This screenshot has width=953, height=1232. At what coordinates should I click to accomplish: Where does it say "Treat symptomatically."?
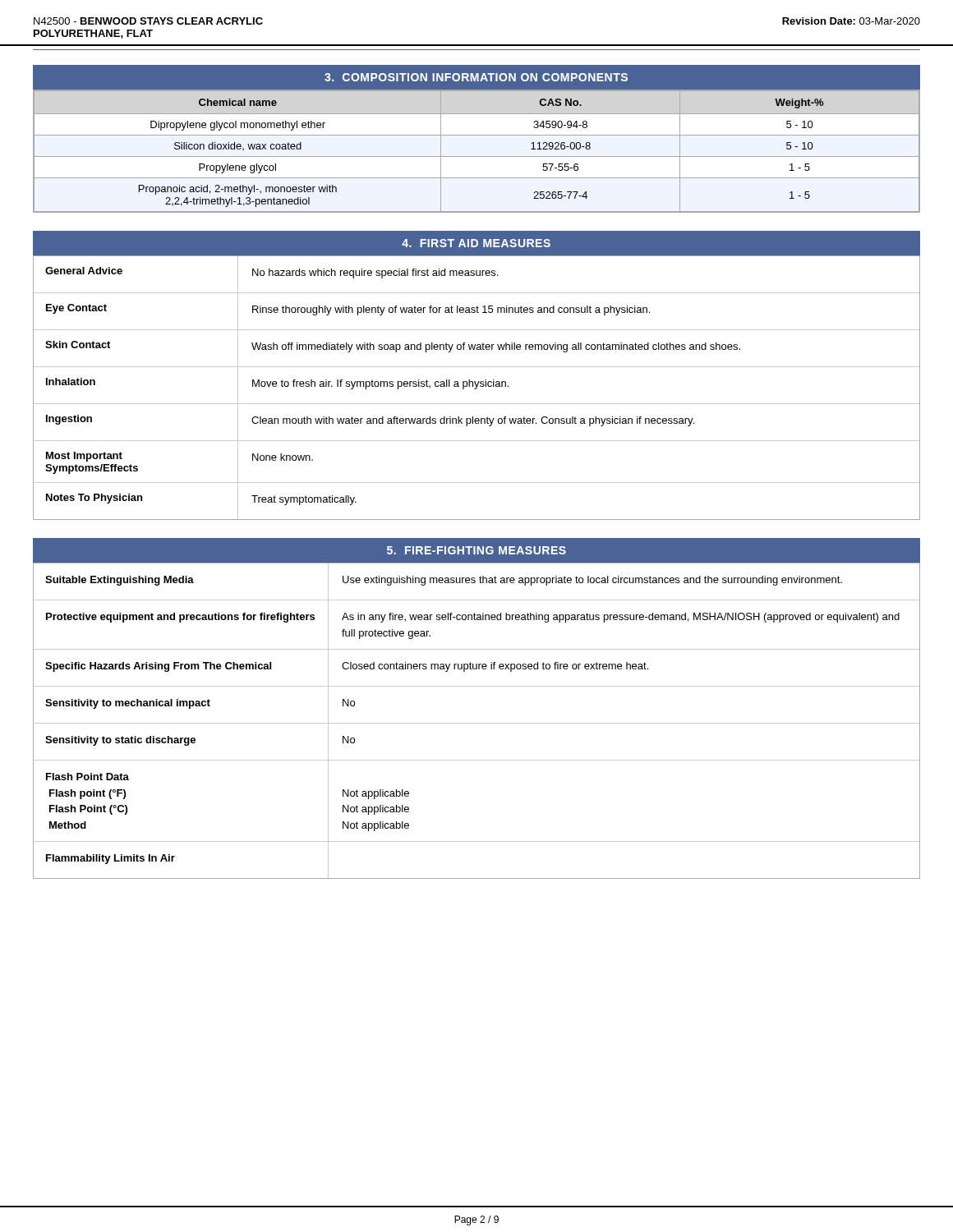point(304,499)
